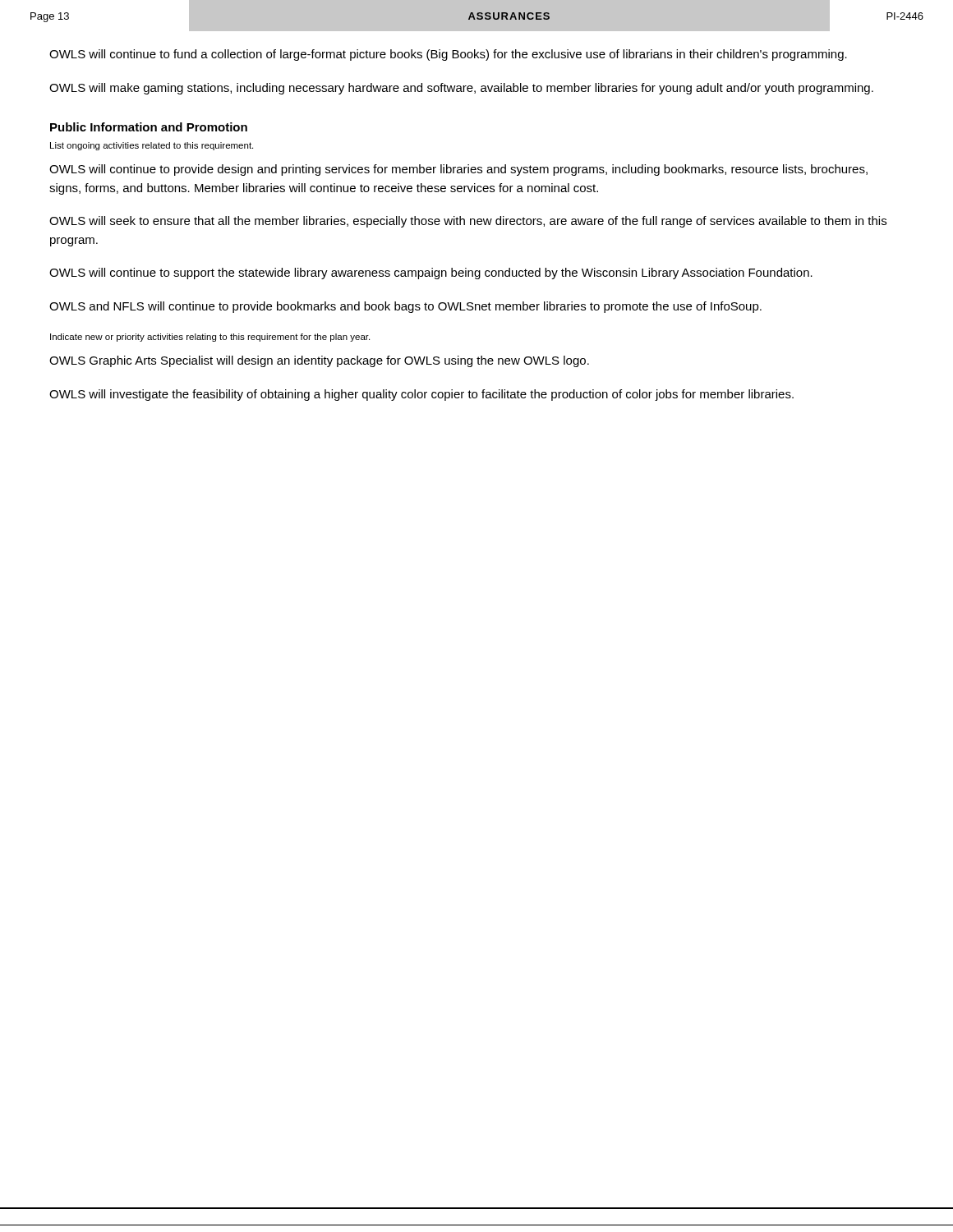Image resolution: width=953 pixels, height=1232 pixels.
Task: Select the section header containing "Public Information and Promotion"
Action: coord(149,127)
